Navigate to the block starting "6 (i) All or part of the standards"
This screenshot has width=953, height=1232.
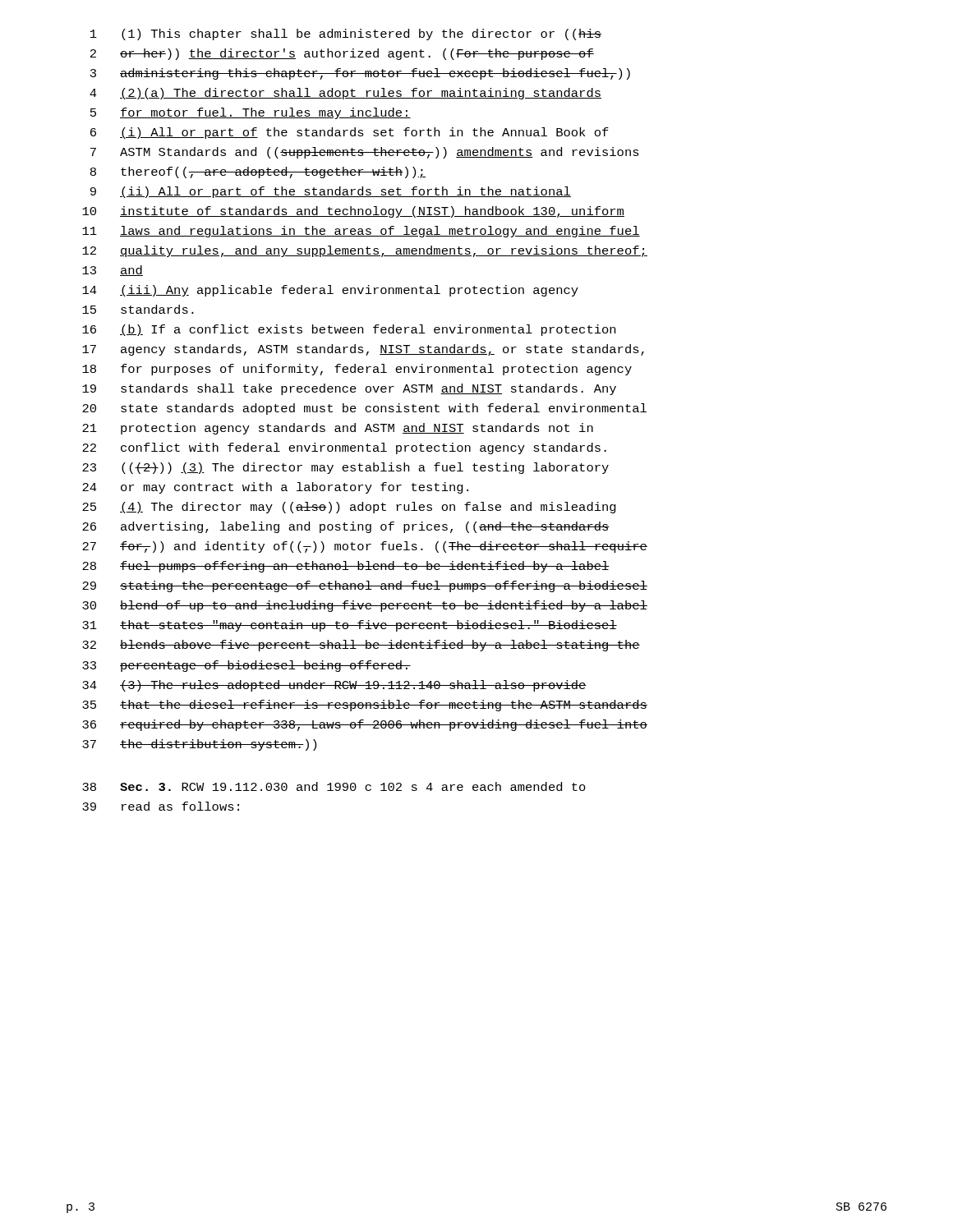(x=476, y=153)
